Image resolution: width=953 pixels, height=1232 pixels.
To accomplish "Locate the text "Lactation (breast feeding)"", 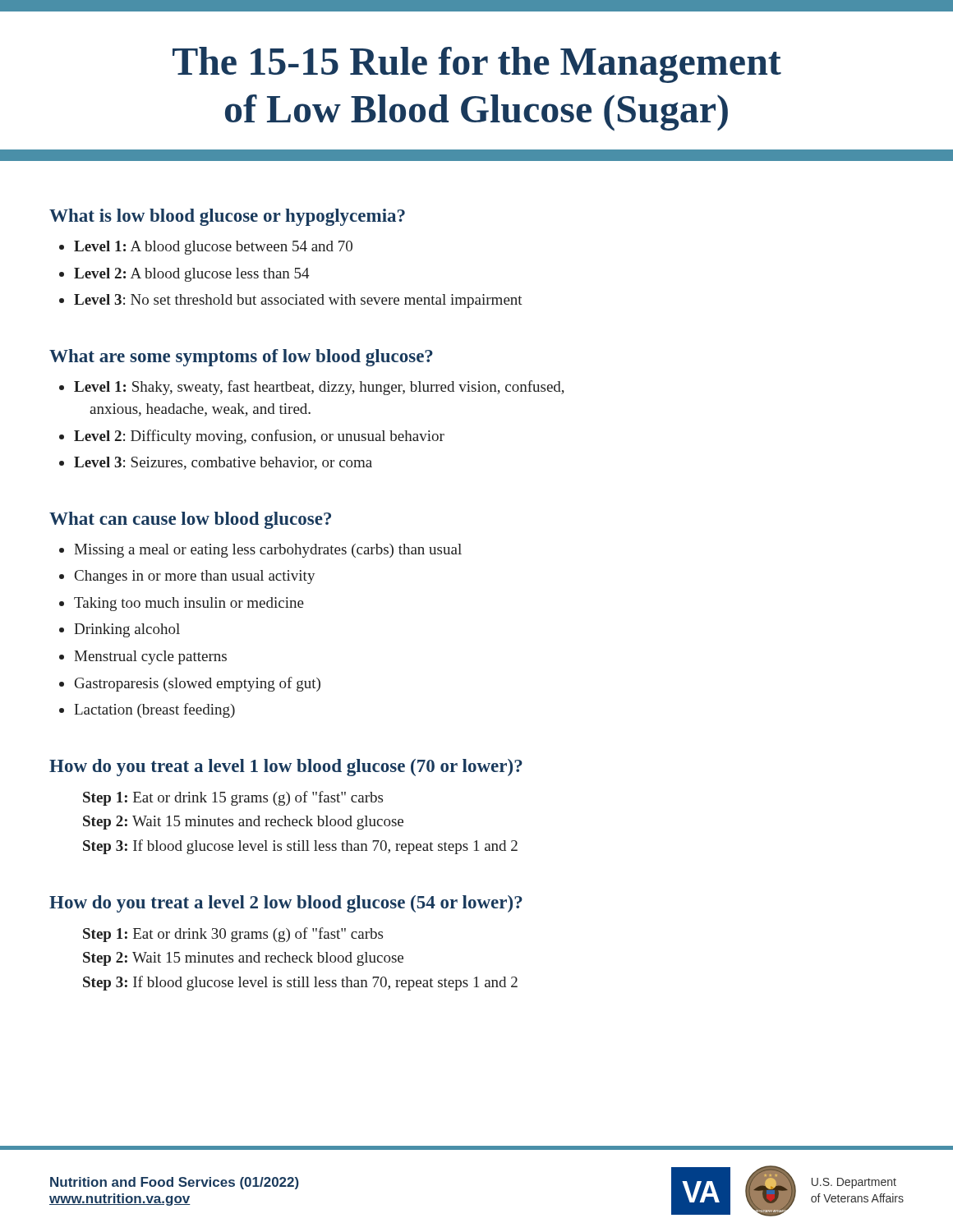I will point(155,709).
